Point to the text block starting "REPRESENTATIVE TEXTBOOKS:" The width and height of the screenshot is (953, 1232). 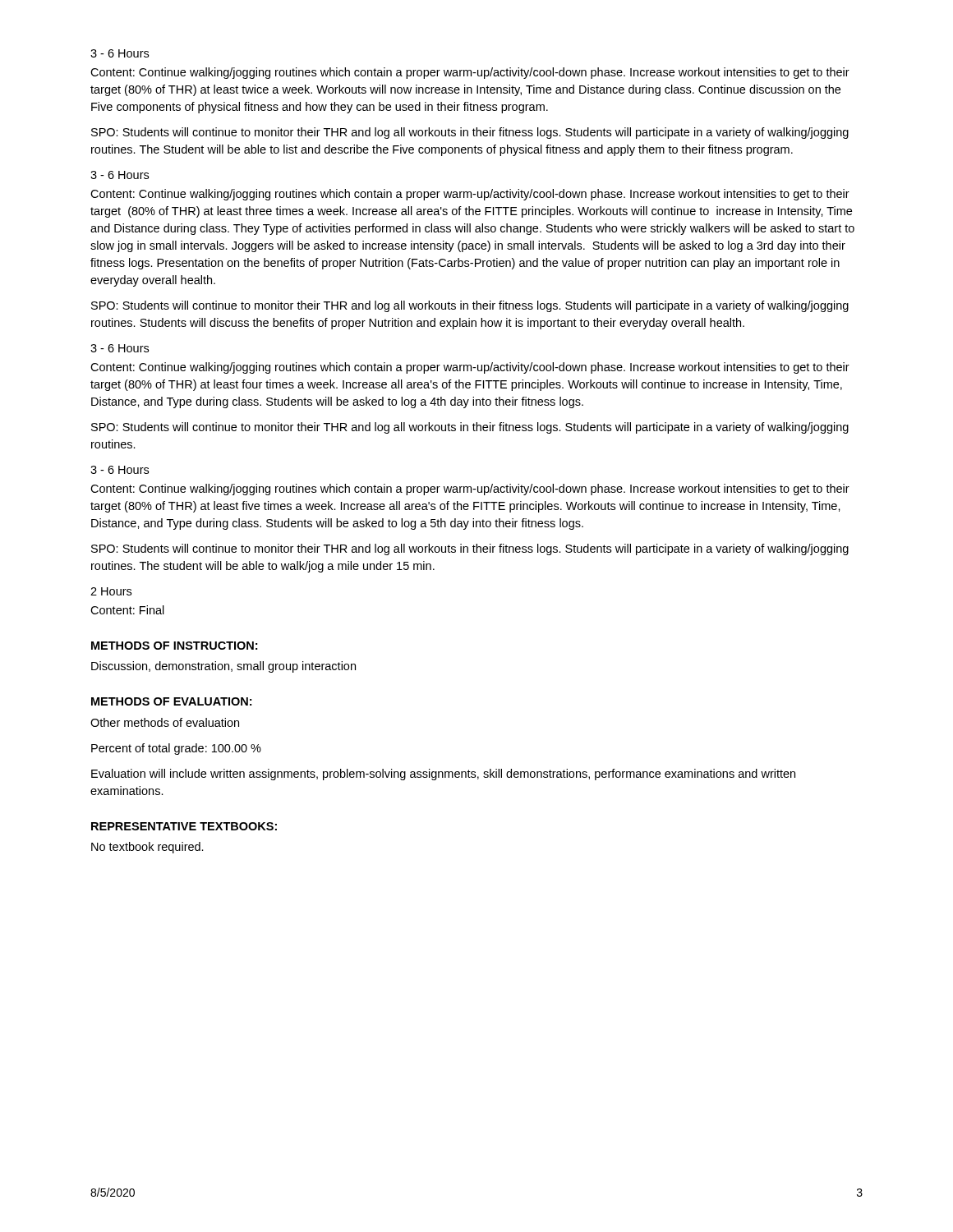point(184,826)
